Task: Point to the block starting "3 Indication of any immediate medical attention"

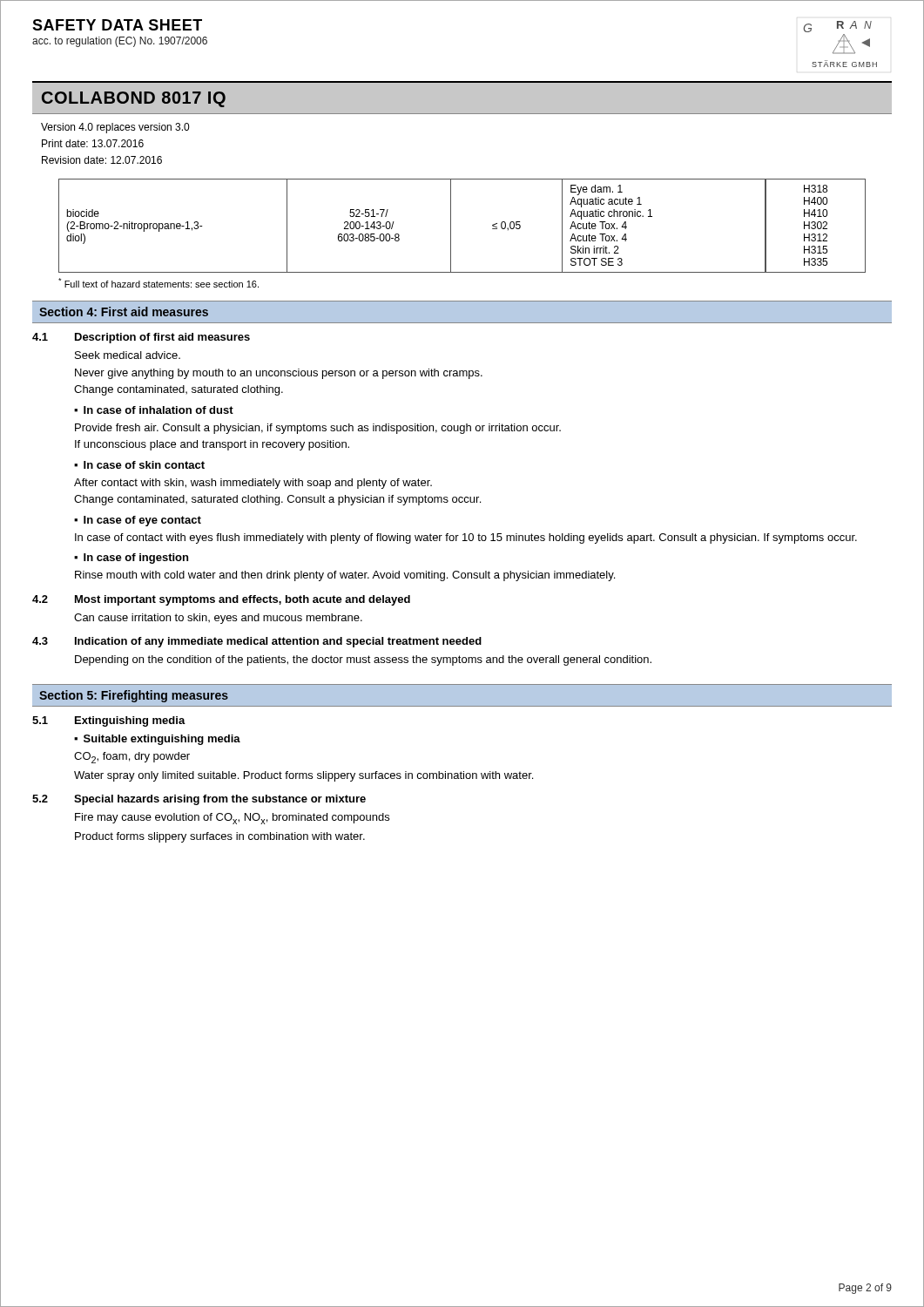Action: coord(462,641)
